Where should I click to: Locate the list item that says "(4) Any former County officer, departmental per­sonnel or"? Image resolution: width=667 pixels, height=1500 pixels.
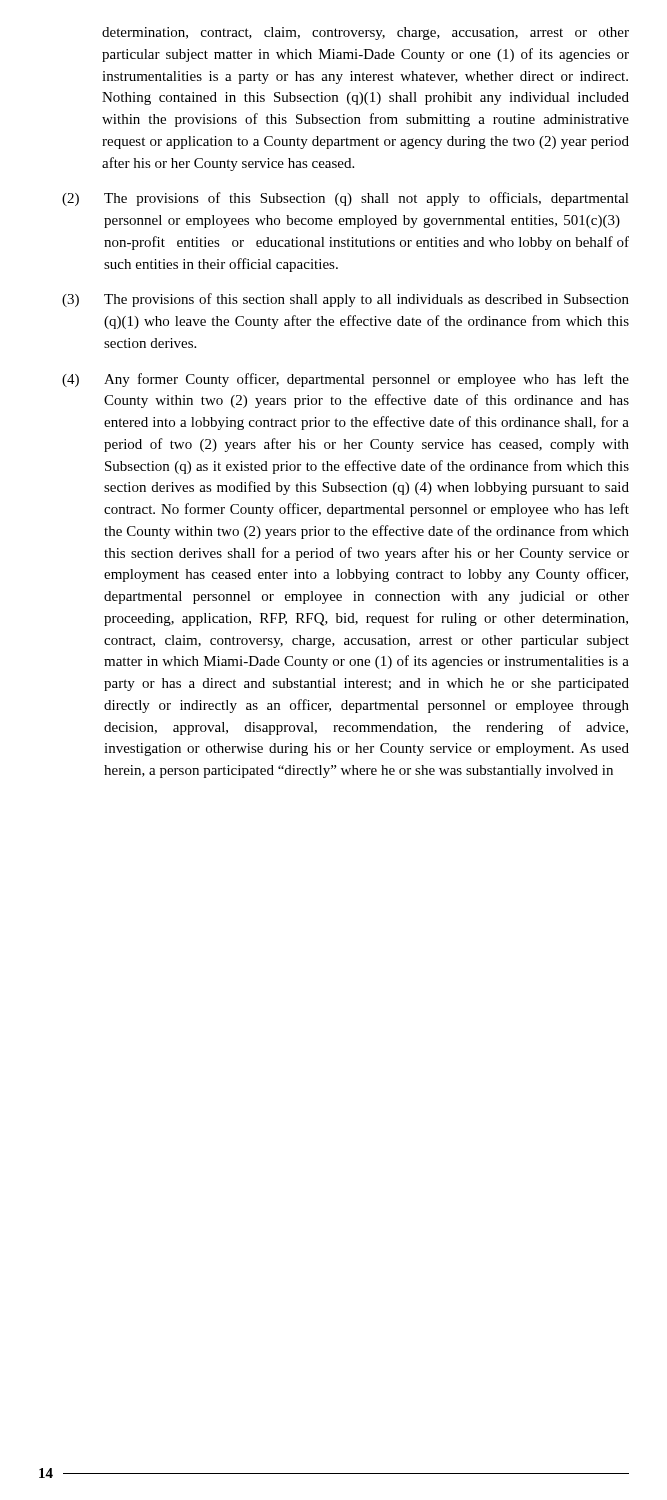click(346, 575)
